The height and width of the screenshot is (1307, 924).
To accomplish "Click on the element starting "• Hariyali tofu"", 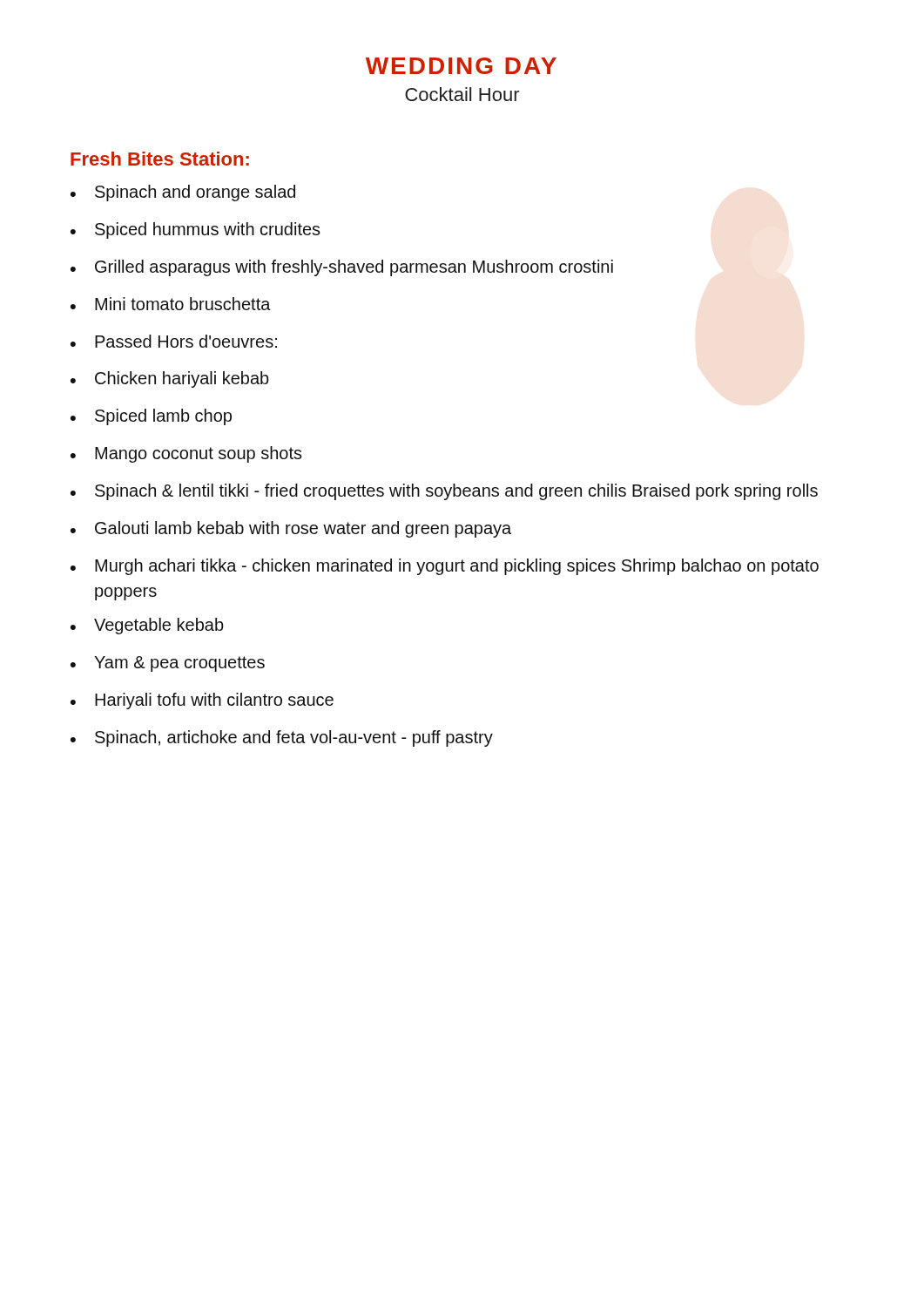I will coord(202,701).
